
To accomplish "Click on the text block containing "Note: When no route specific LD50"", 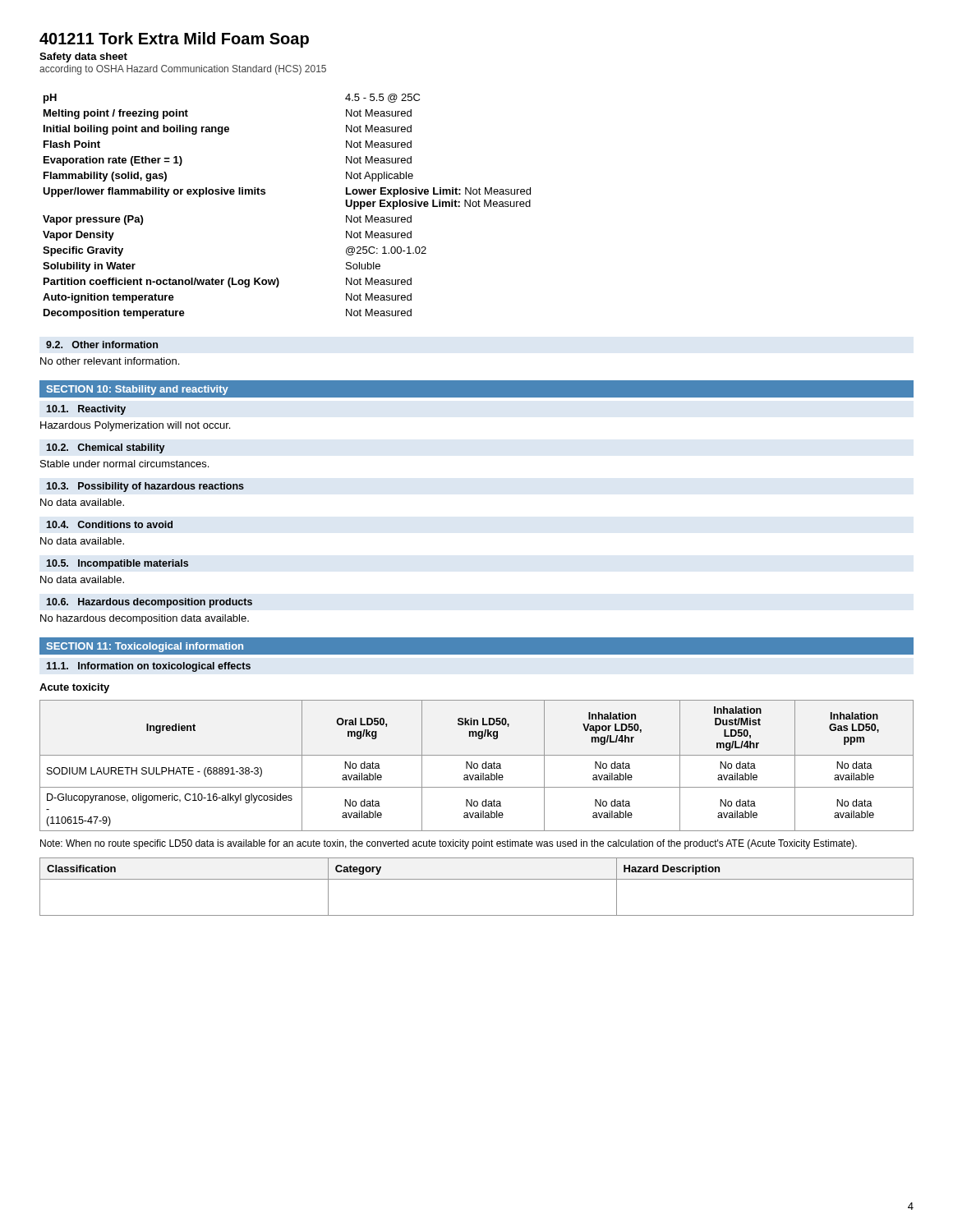I will 448,843.
